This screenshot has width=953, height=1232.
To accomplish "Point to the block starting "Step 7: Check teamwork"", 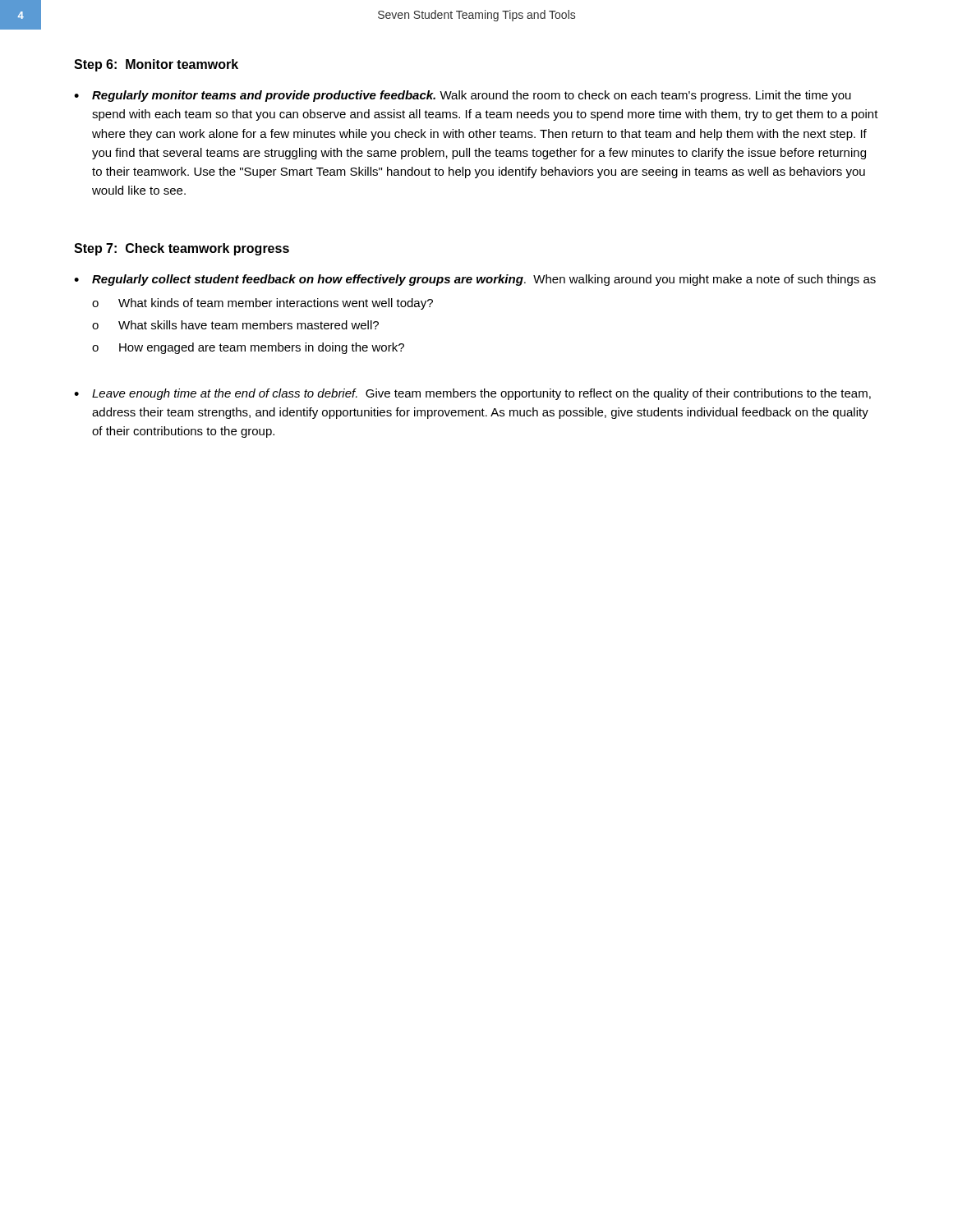I will pyautogui.click(x=182, y=248).
